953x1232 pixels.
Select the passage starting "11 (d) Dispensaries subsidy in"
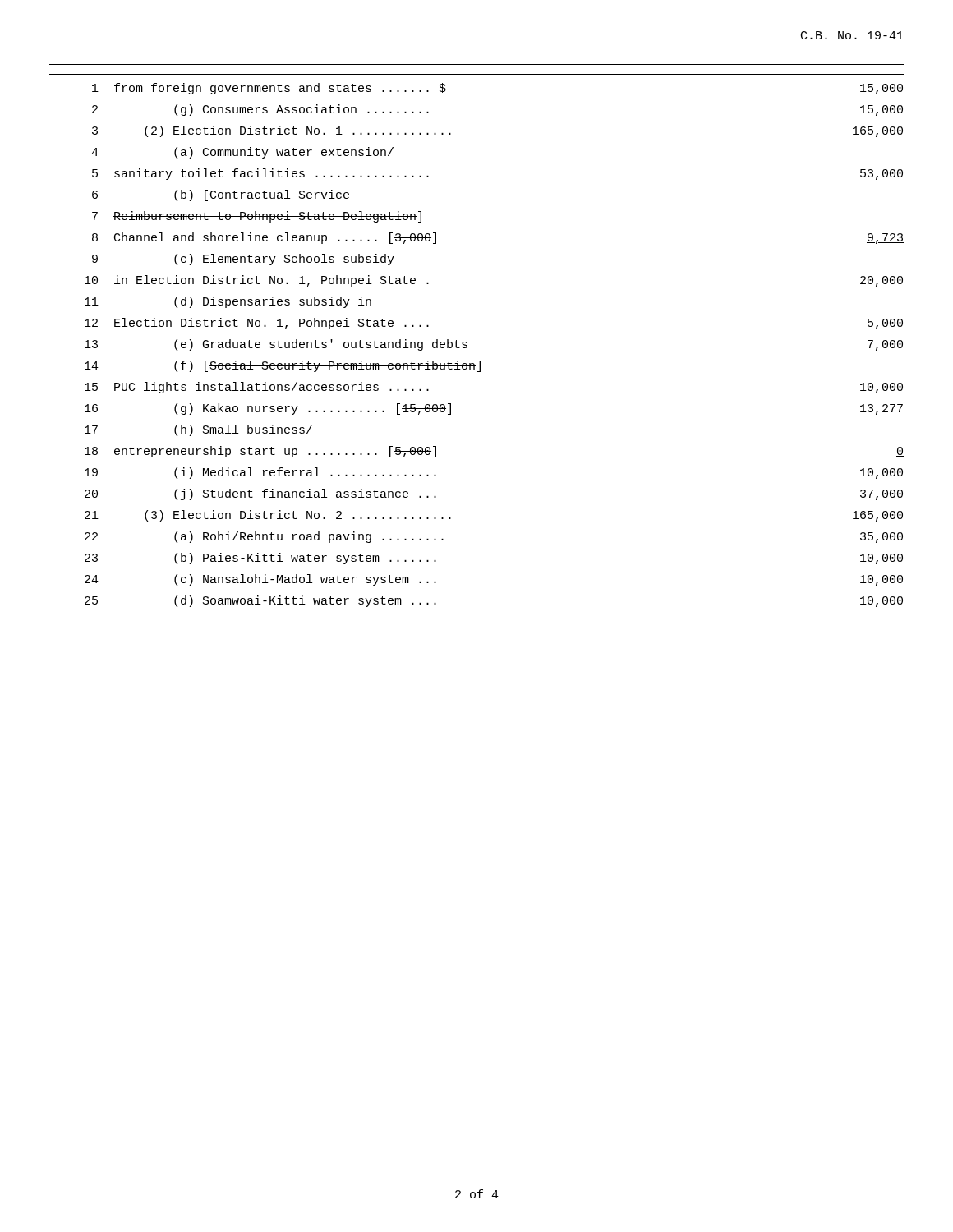(228, 302)
